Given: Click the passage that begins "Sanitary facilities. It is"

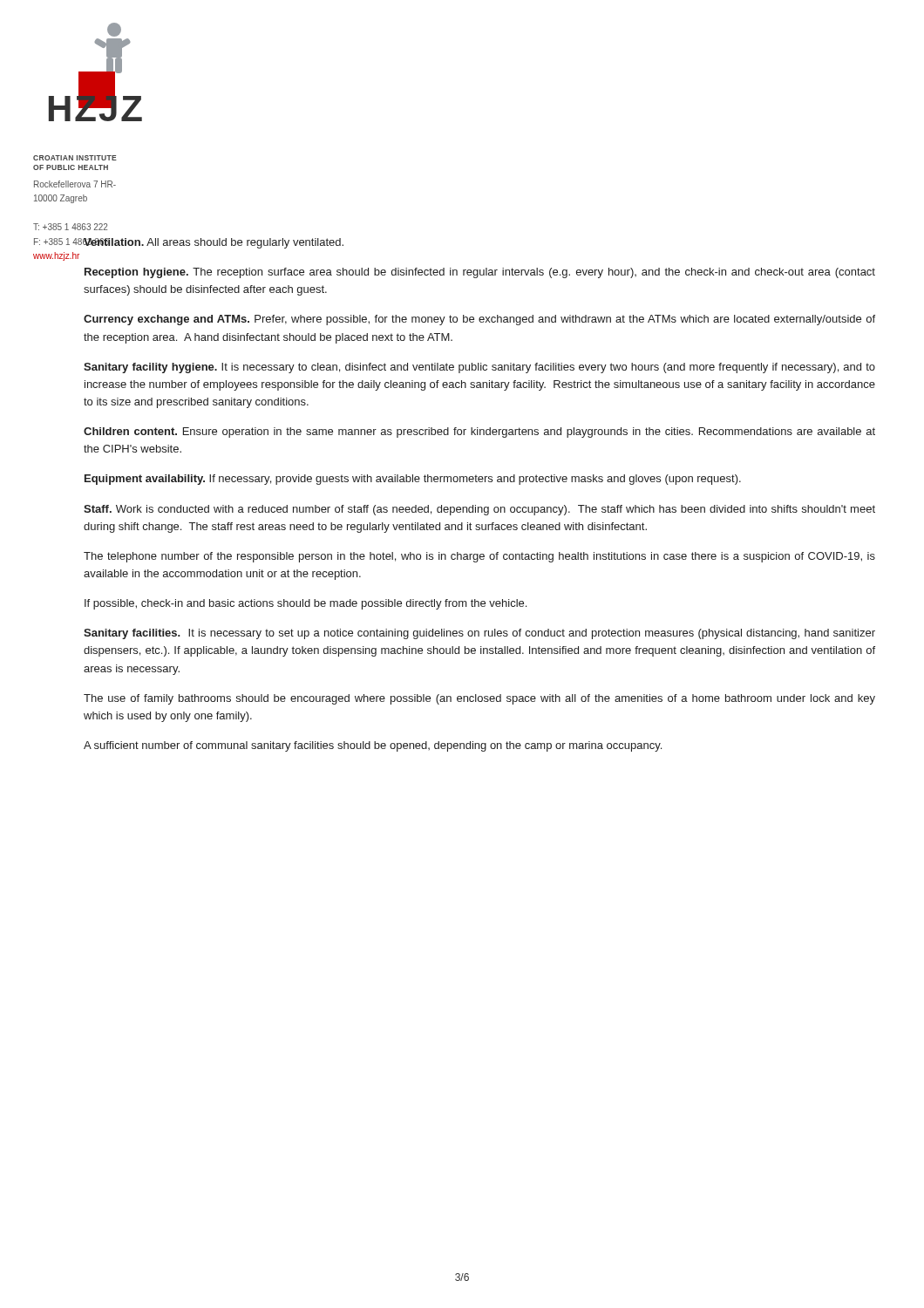Looking at the screenshot, I should (479, 650).
